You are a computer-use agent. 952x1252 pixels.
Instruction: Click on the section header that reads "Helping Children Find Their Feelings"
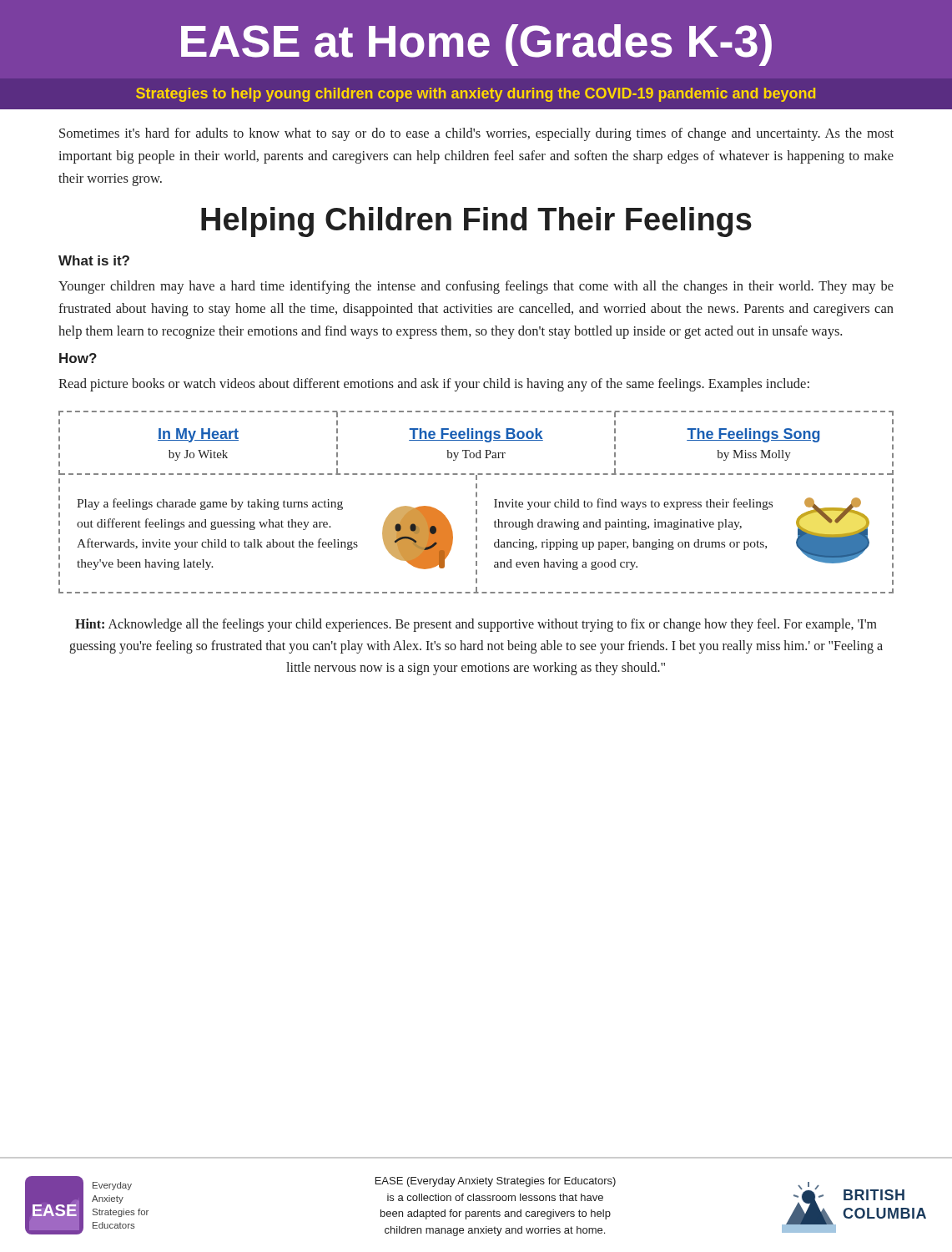tap(476, 220)
